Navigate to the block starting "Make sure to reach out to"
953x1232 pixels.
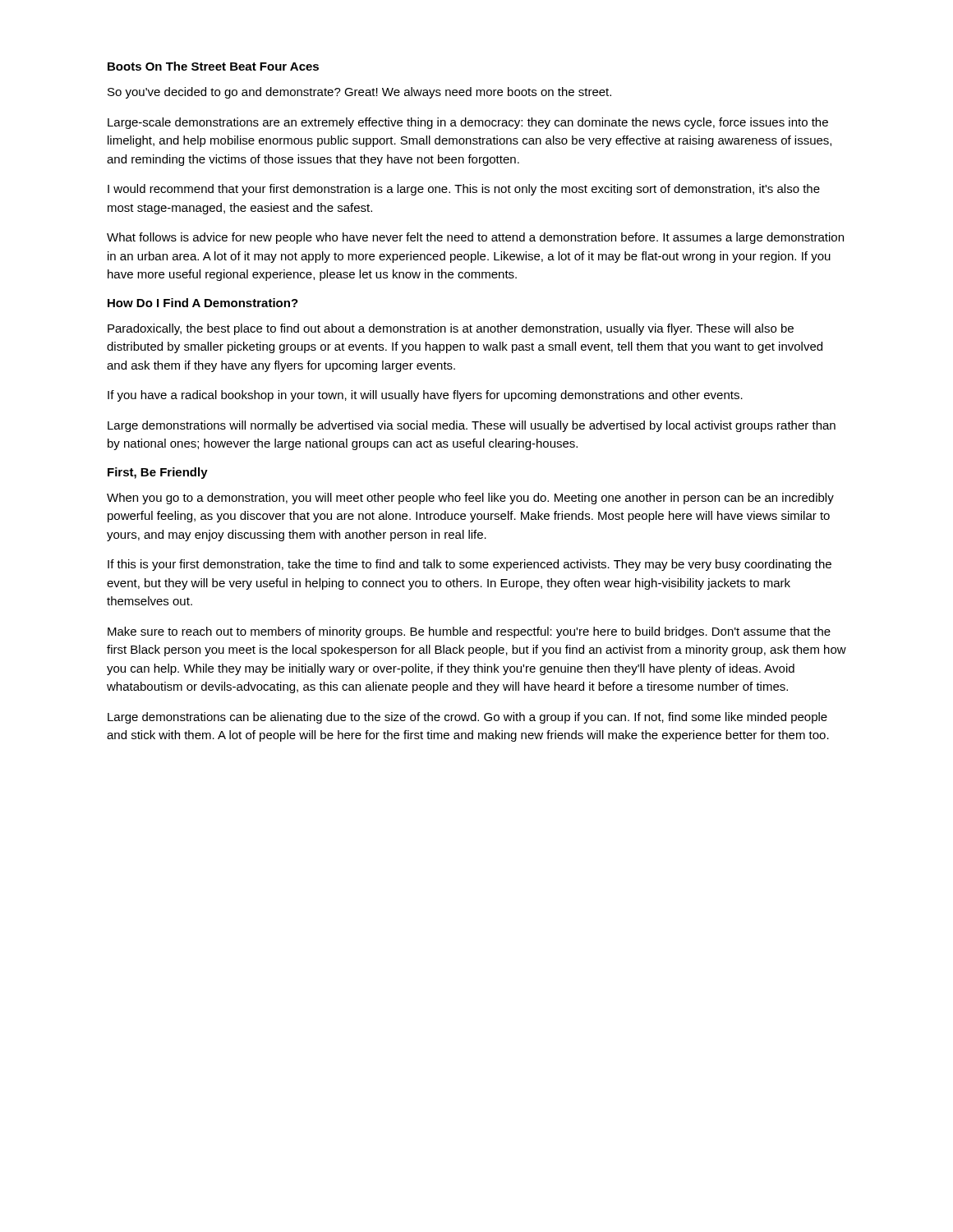pos(476,659)
